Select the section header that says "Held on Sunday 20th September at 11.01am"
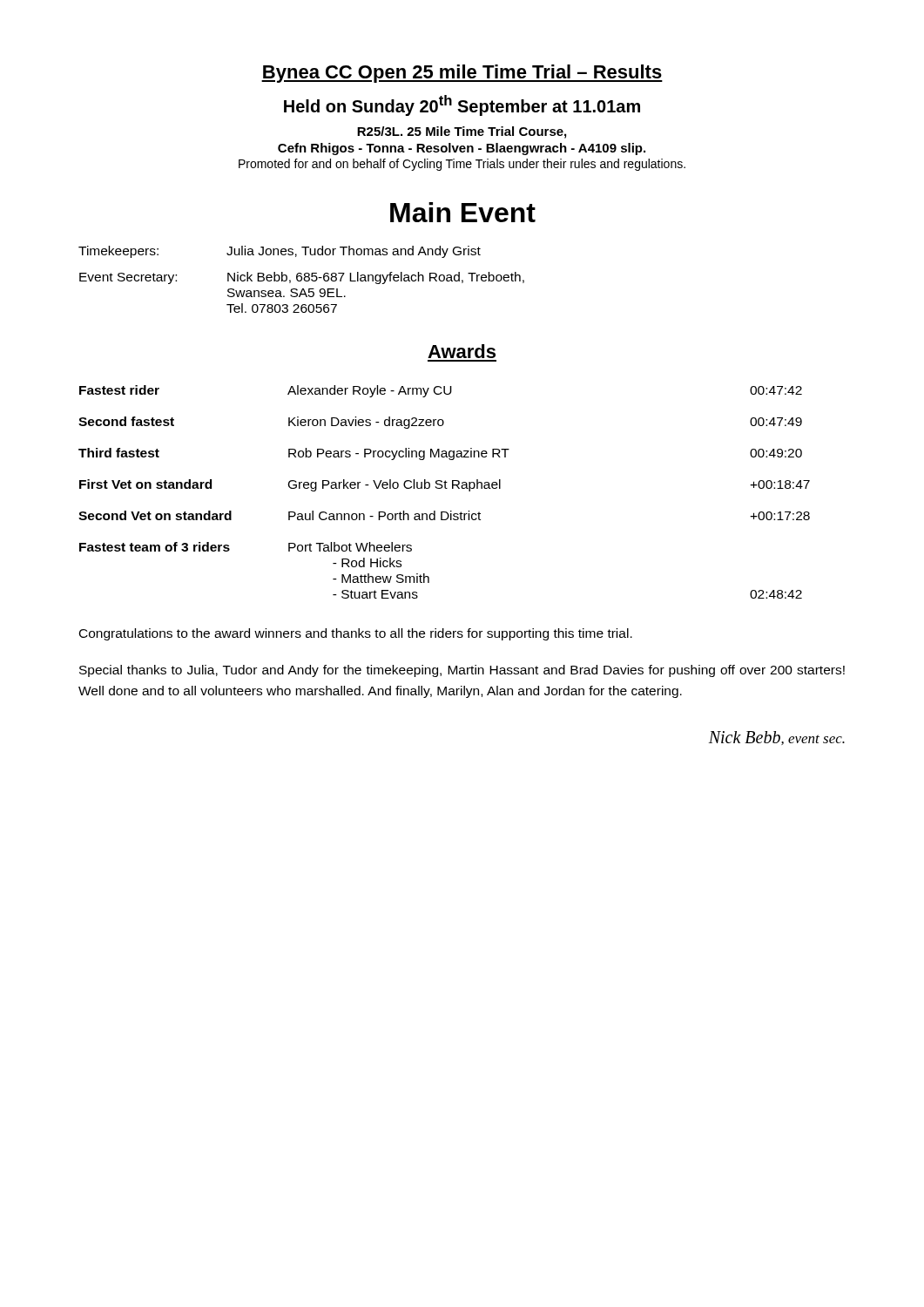The image size is (924, 1307). 462,104
